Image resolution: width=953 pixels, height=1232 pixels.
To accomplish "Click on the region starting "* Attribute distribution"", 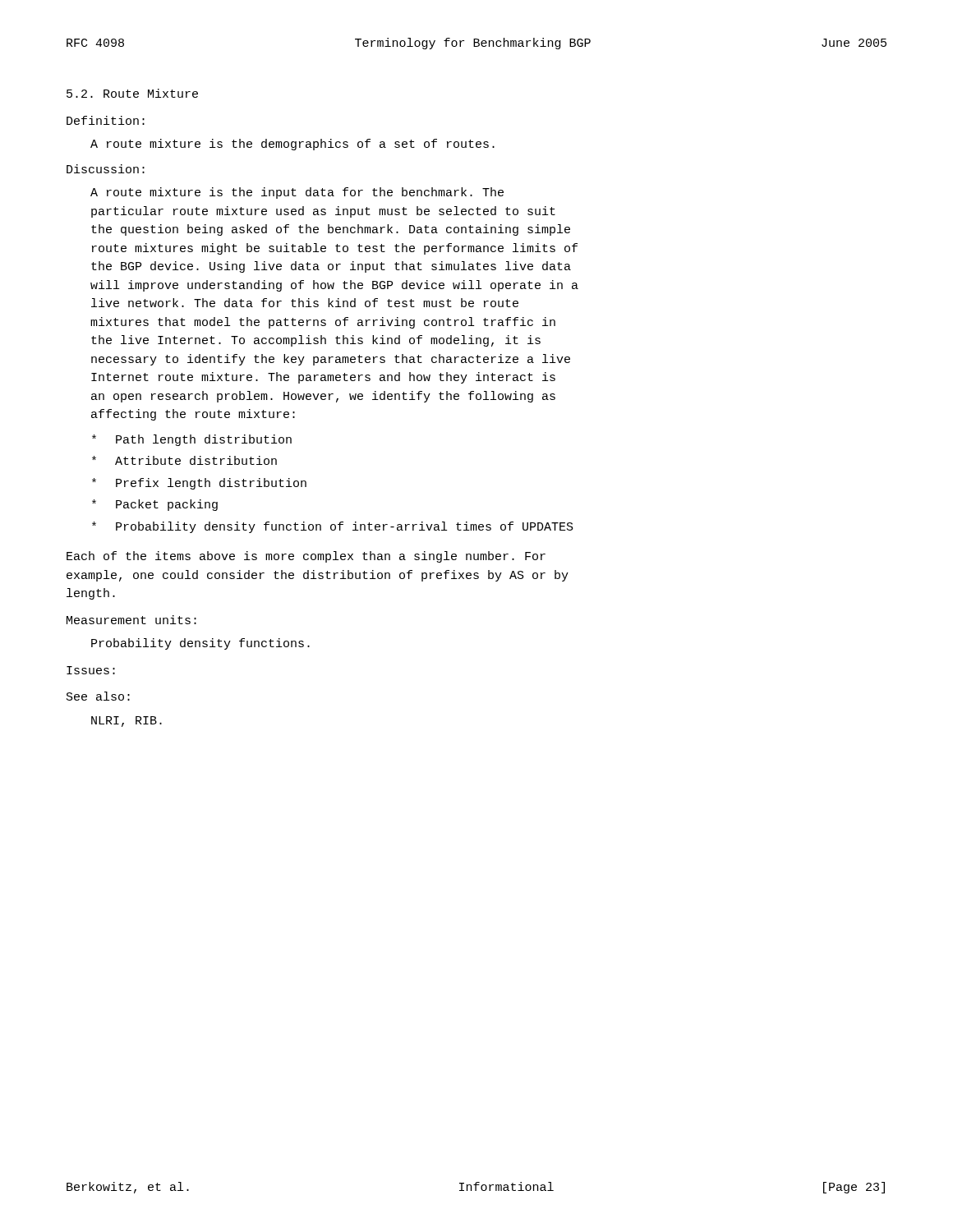I will [184, 463].
